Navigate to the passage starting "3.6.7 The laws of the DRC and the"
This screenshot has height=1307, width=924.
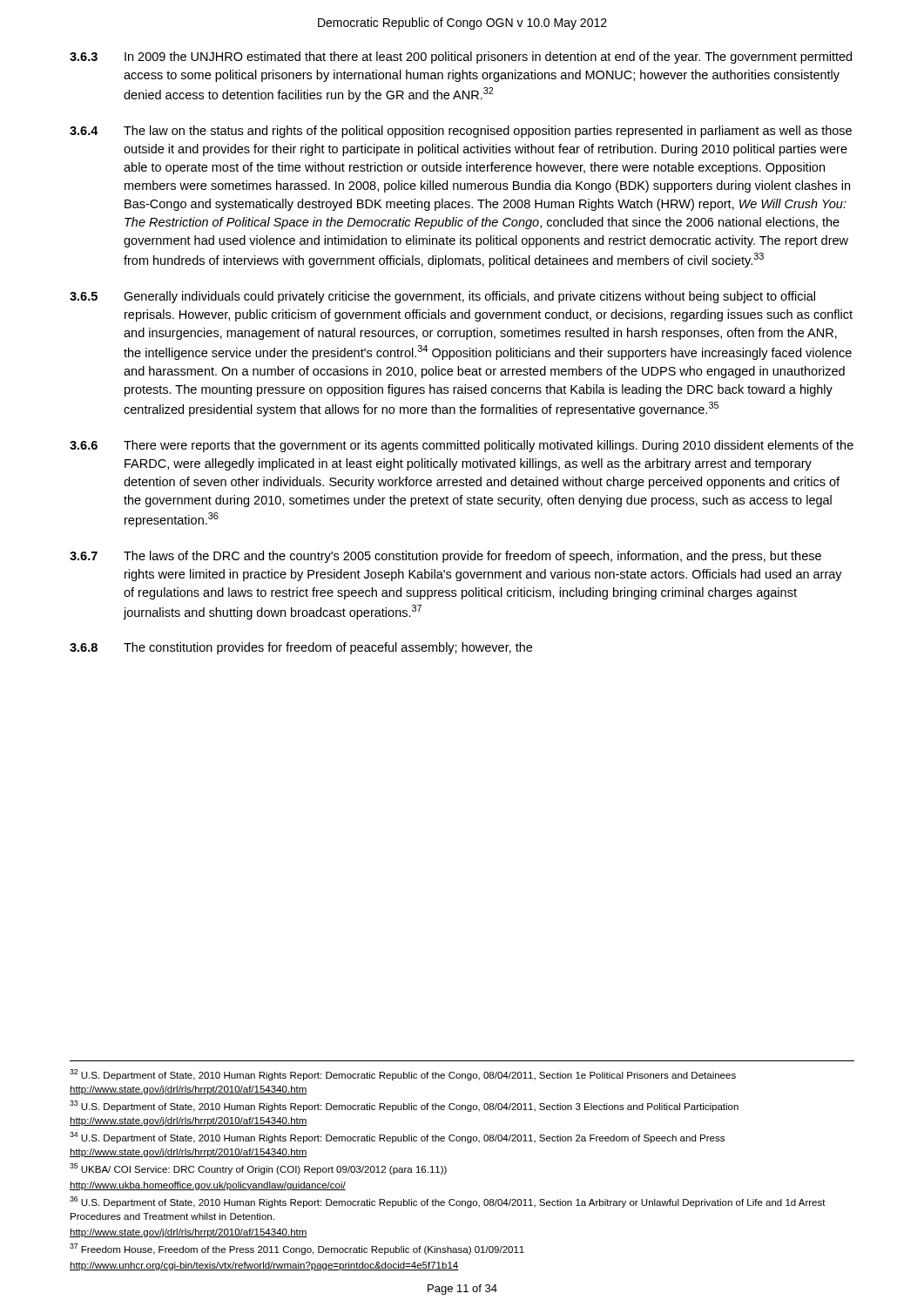pyautogui.click(x=462, y=584)
